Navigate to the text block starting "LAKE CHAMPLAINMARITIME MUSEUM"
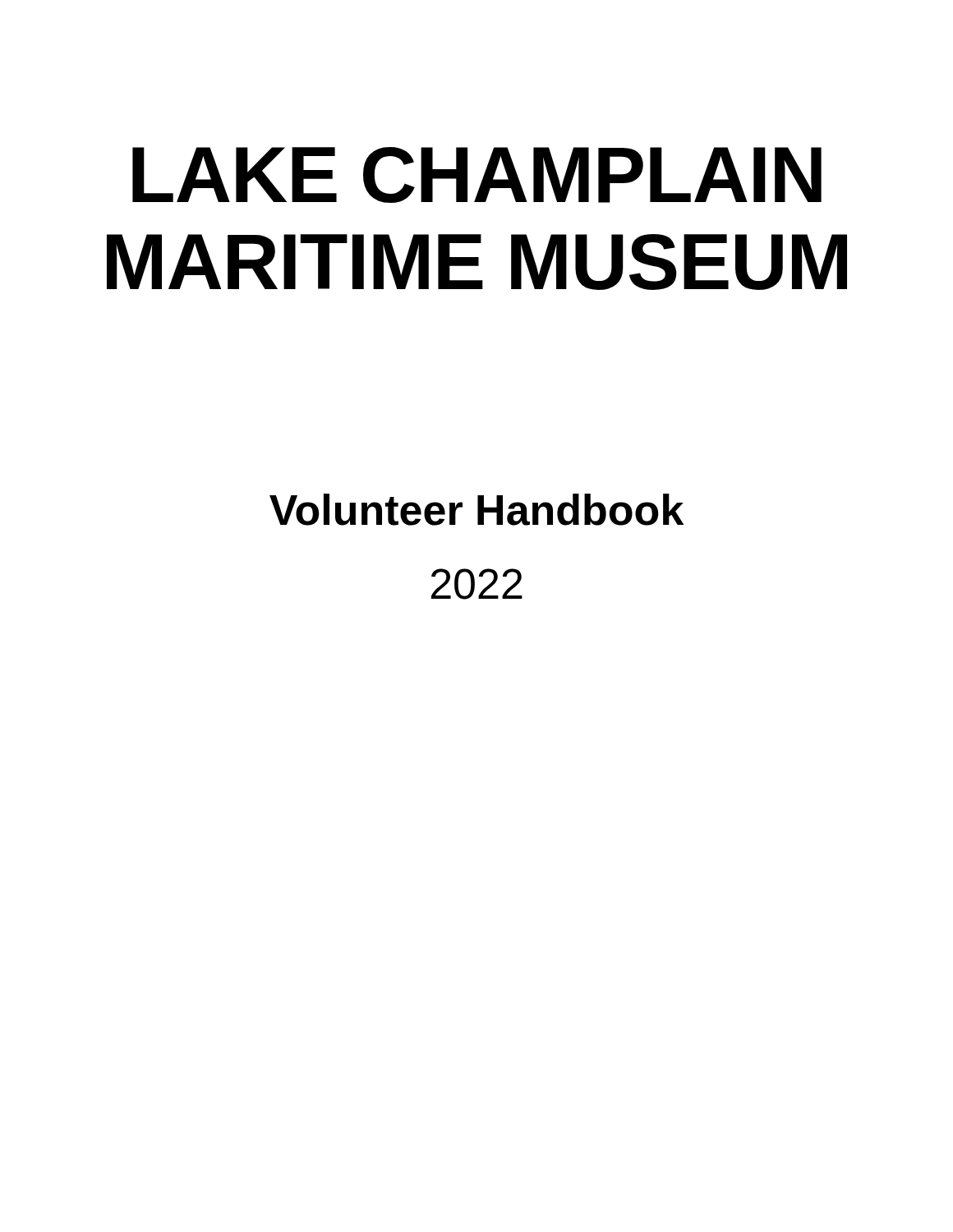 (x=476, y=218)
